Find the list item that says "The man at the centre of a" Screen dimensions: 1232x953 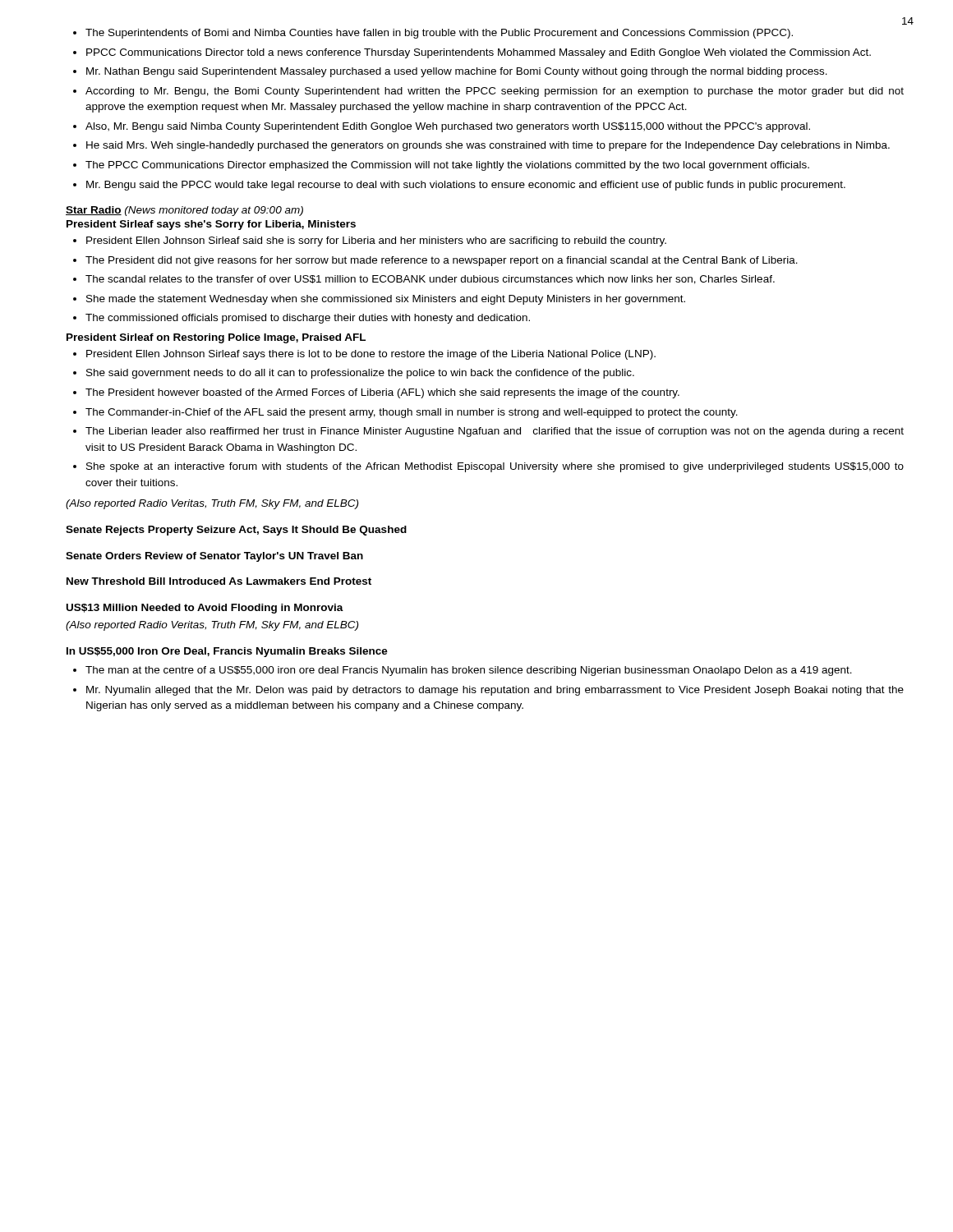click(x=469, y=670)
